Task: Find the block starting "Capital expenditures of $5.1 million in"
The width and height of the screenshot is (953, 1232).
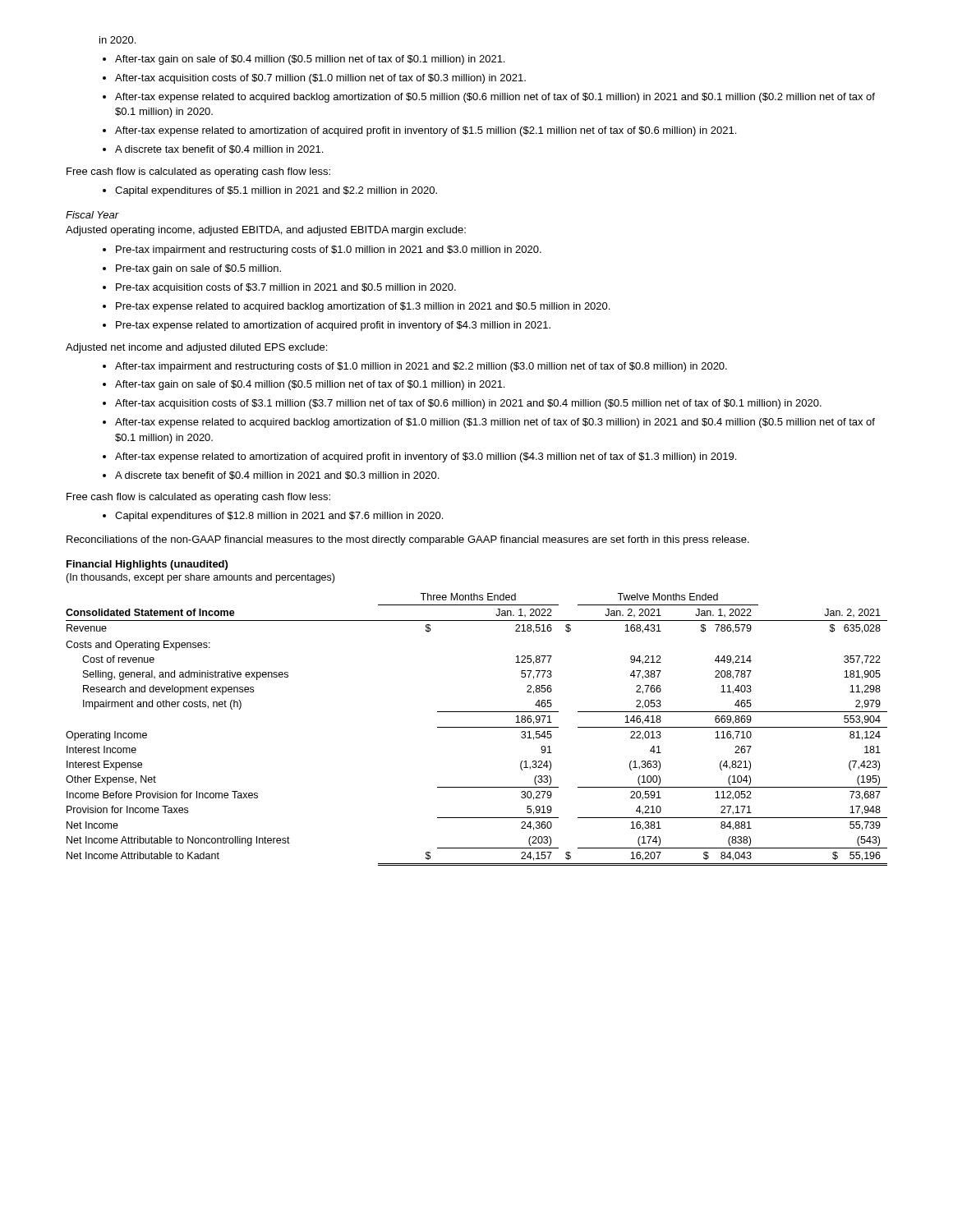Action: 276,191
